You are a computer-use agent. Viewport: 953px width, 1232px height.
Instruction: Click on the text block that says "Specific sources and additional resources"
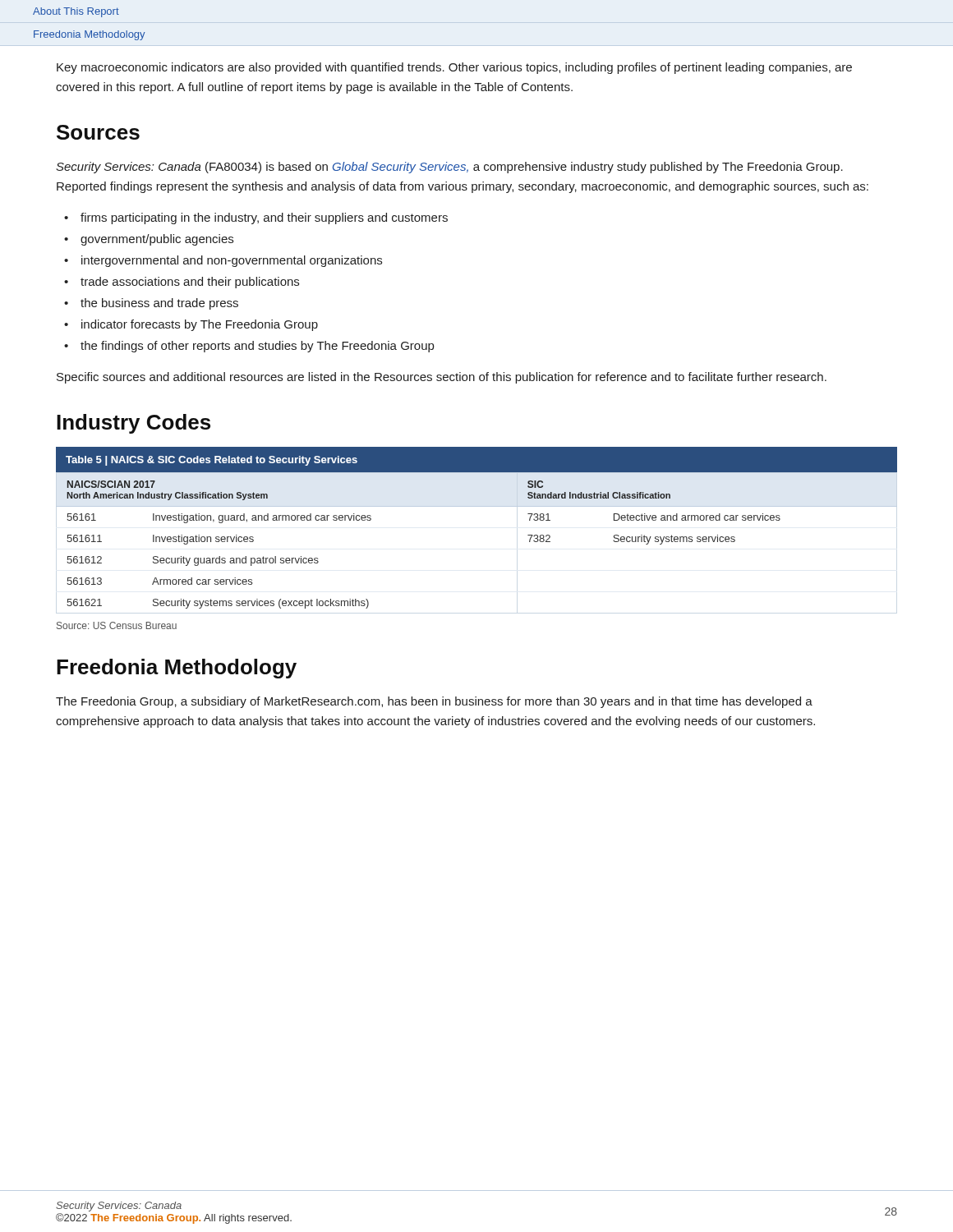[x=442, y=377]
